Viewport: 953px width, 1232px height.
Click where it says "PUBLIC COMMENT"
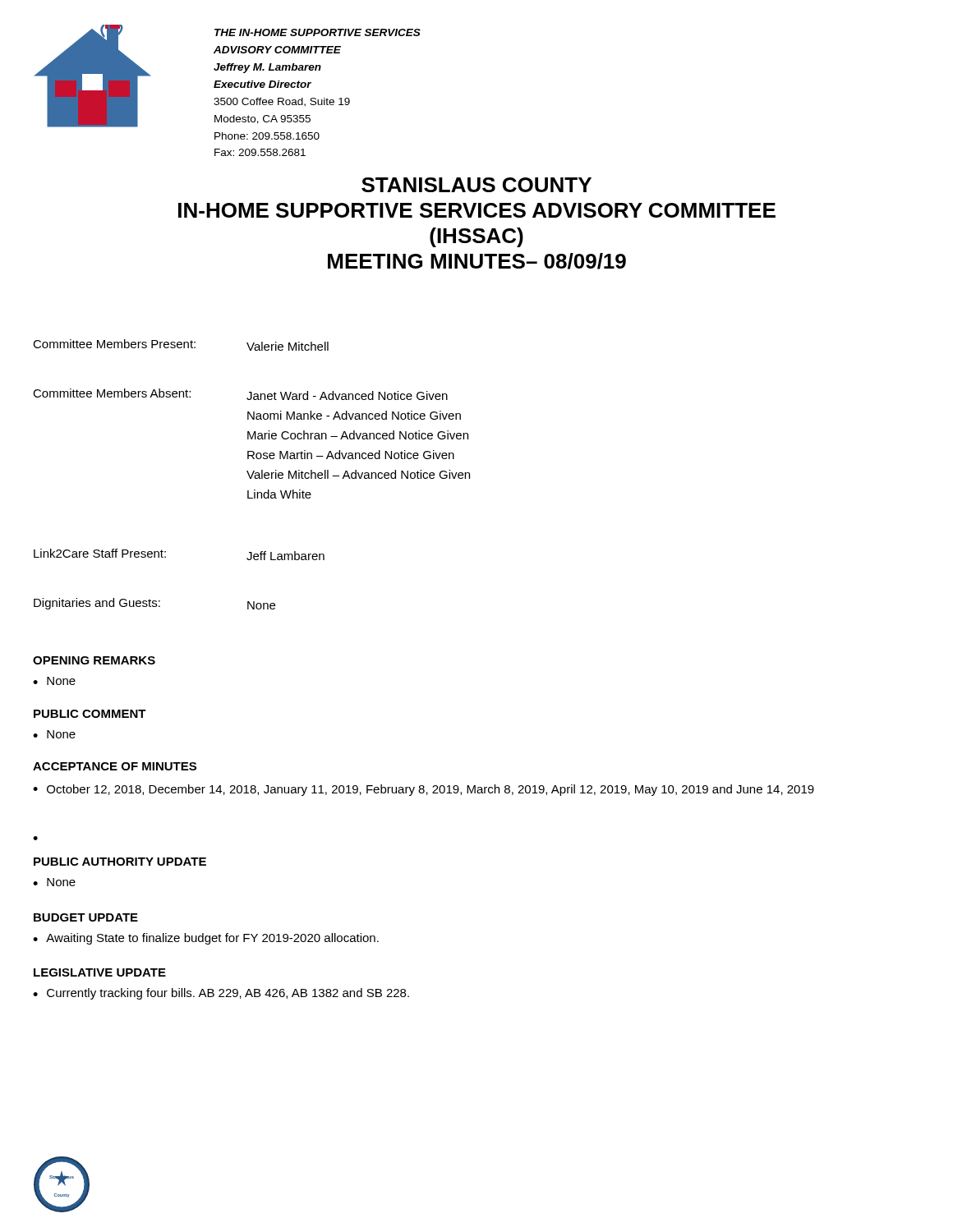[89, 713]
